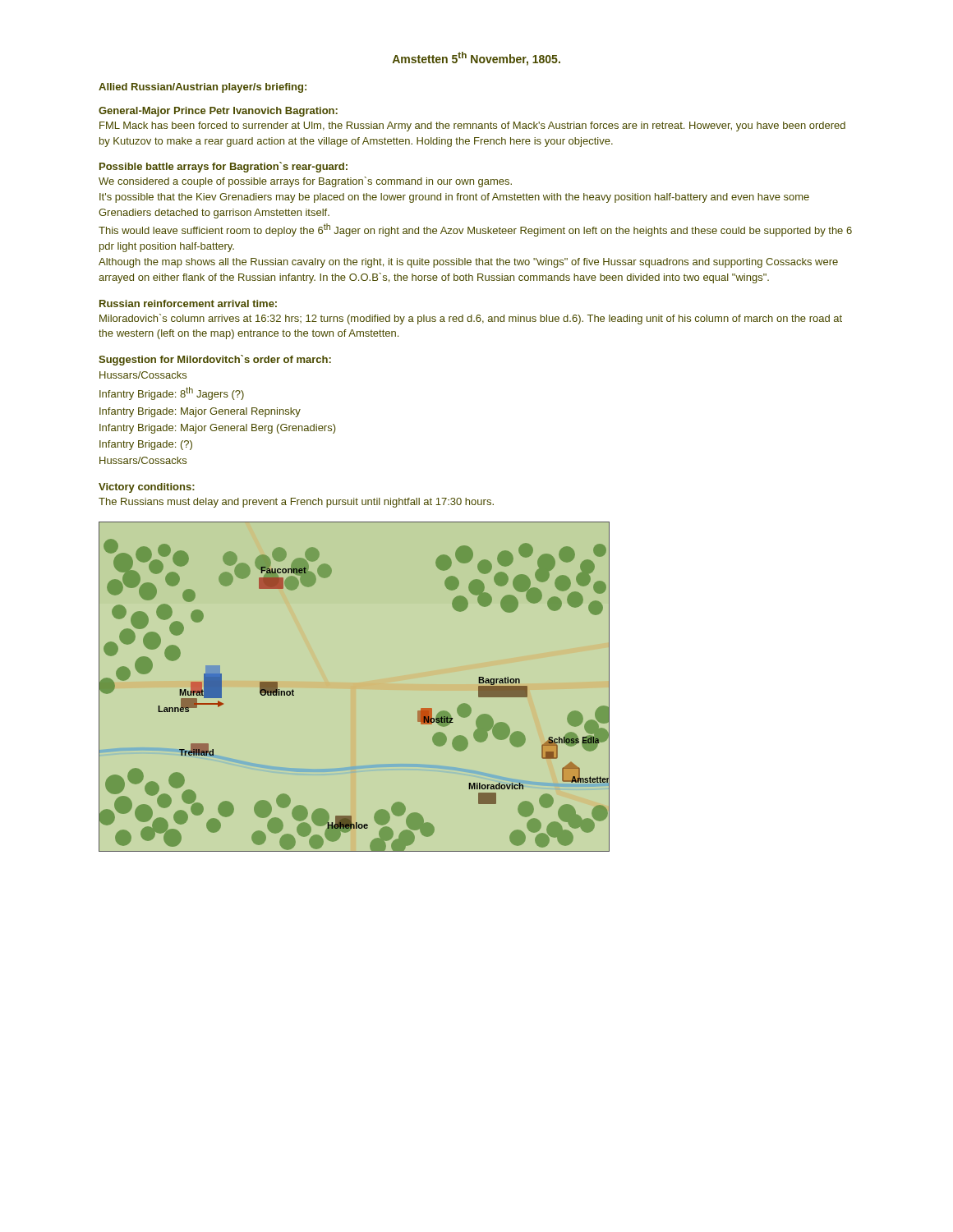Select the region starting "Infantry Brigade: 8th Jagers (?)"
This screenshot has height=1232, width=953.
pyautogui.click(x=171, y=393)
